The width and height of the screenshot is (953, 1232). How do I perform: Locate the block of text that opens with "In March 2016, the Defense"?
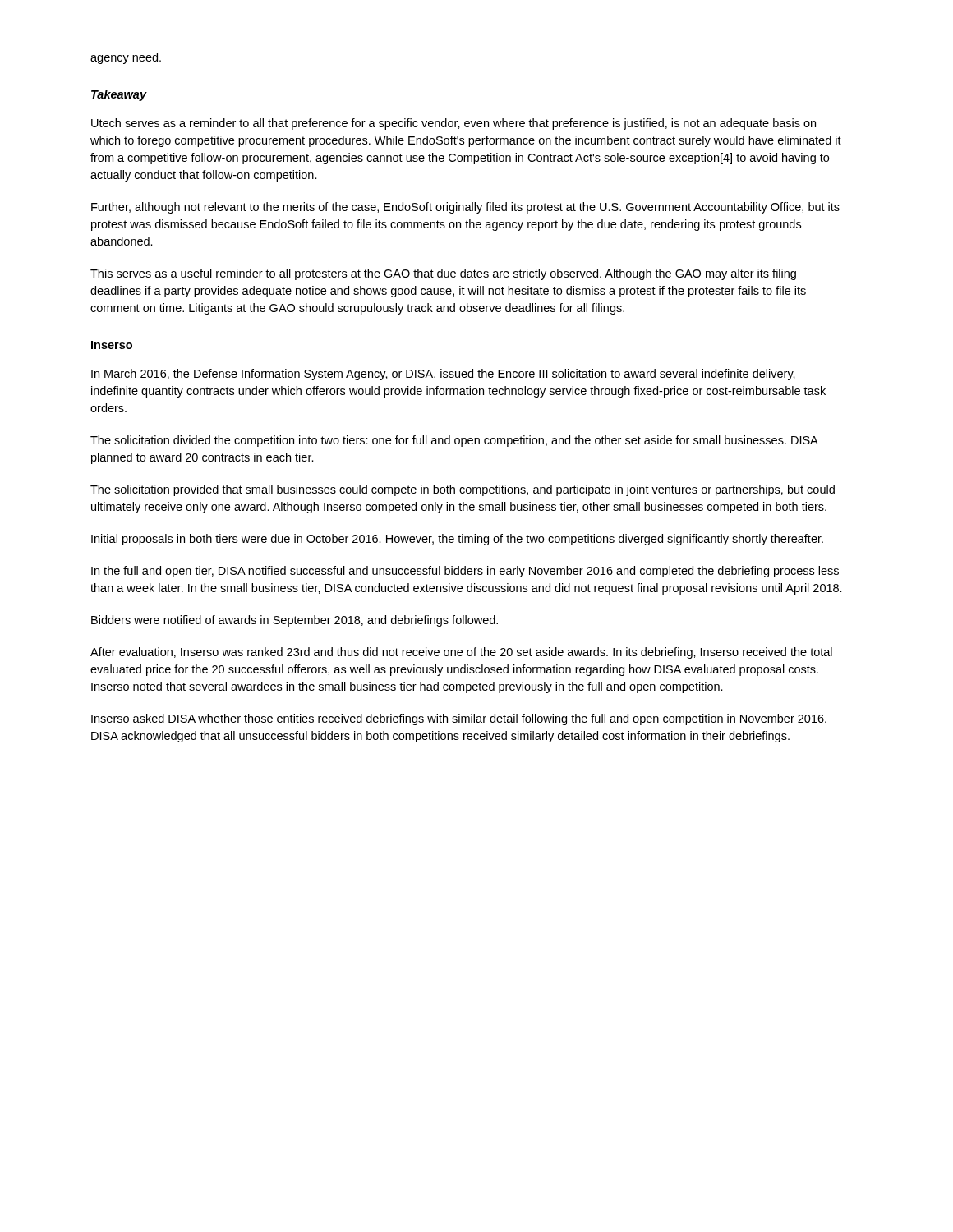point(458,391)
